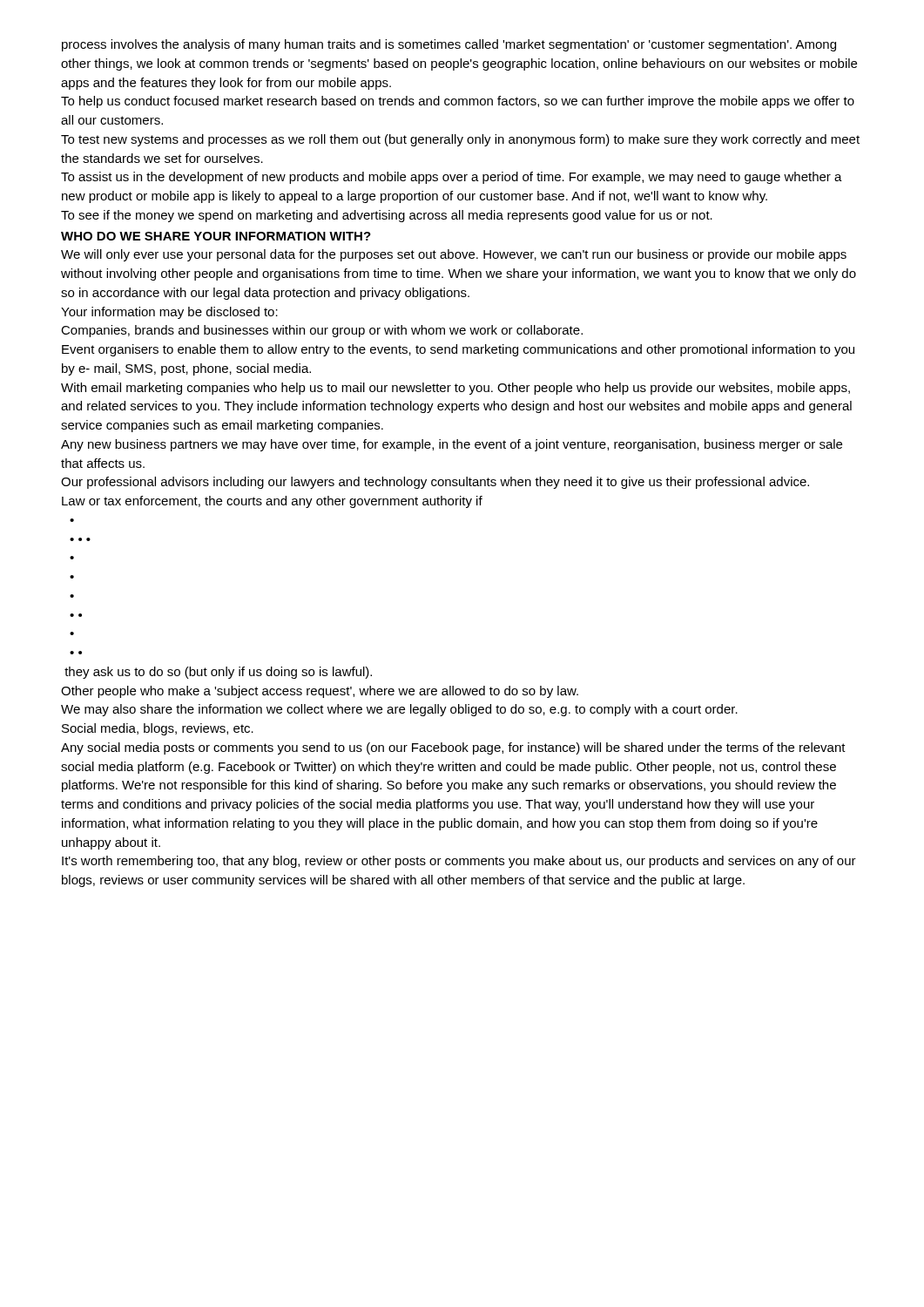Select the text block that says "We will only ever use"
The height and width of the screenshot is (1307, 924).
click(x=459, y=273)
